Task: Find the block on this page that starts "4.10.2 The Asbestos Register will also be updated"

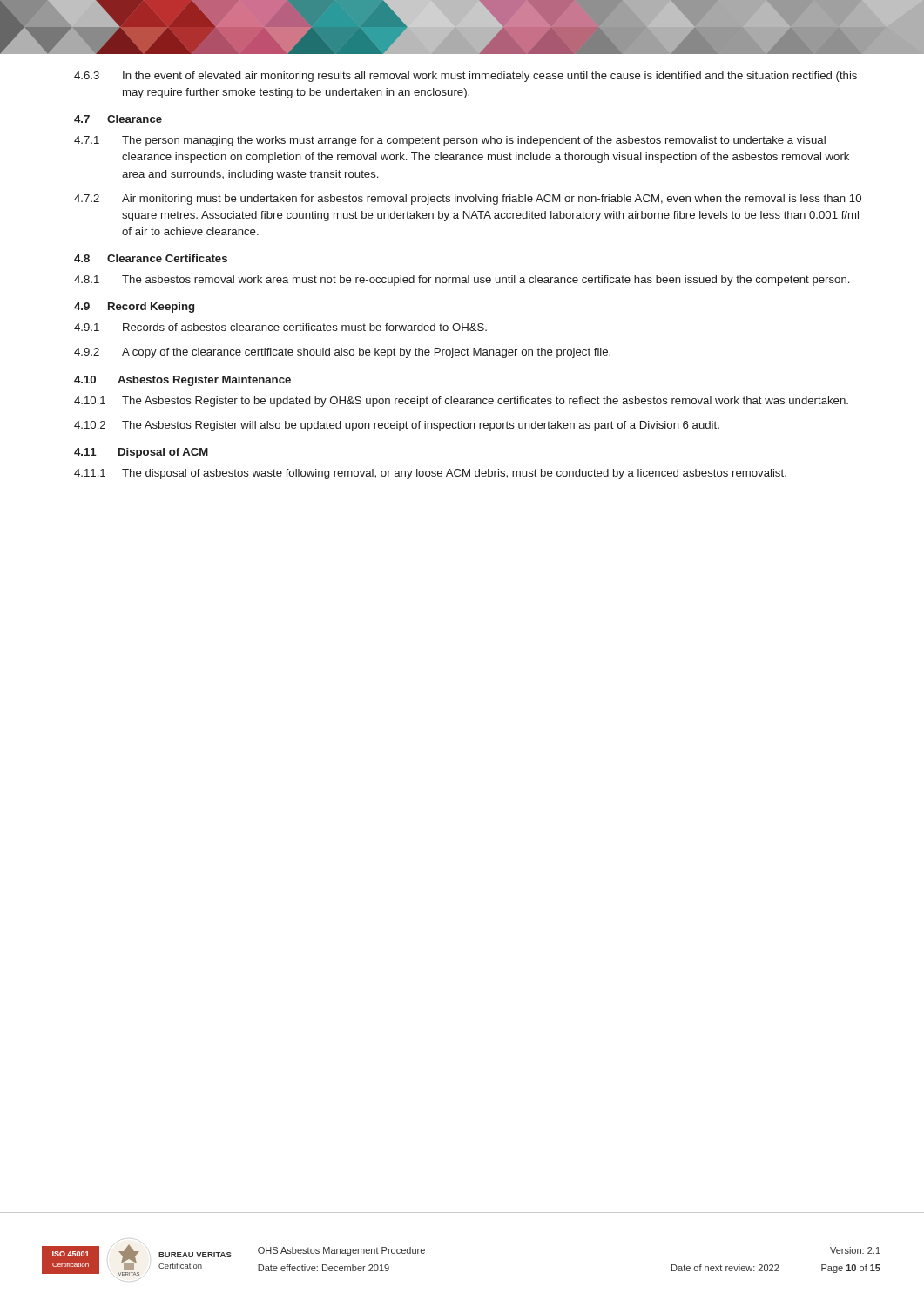Action: click(x=471, y=425)
